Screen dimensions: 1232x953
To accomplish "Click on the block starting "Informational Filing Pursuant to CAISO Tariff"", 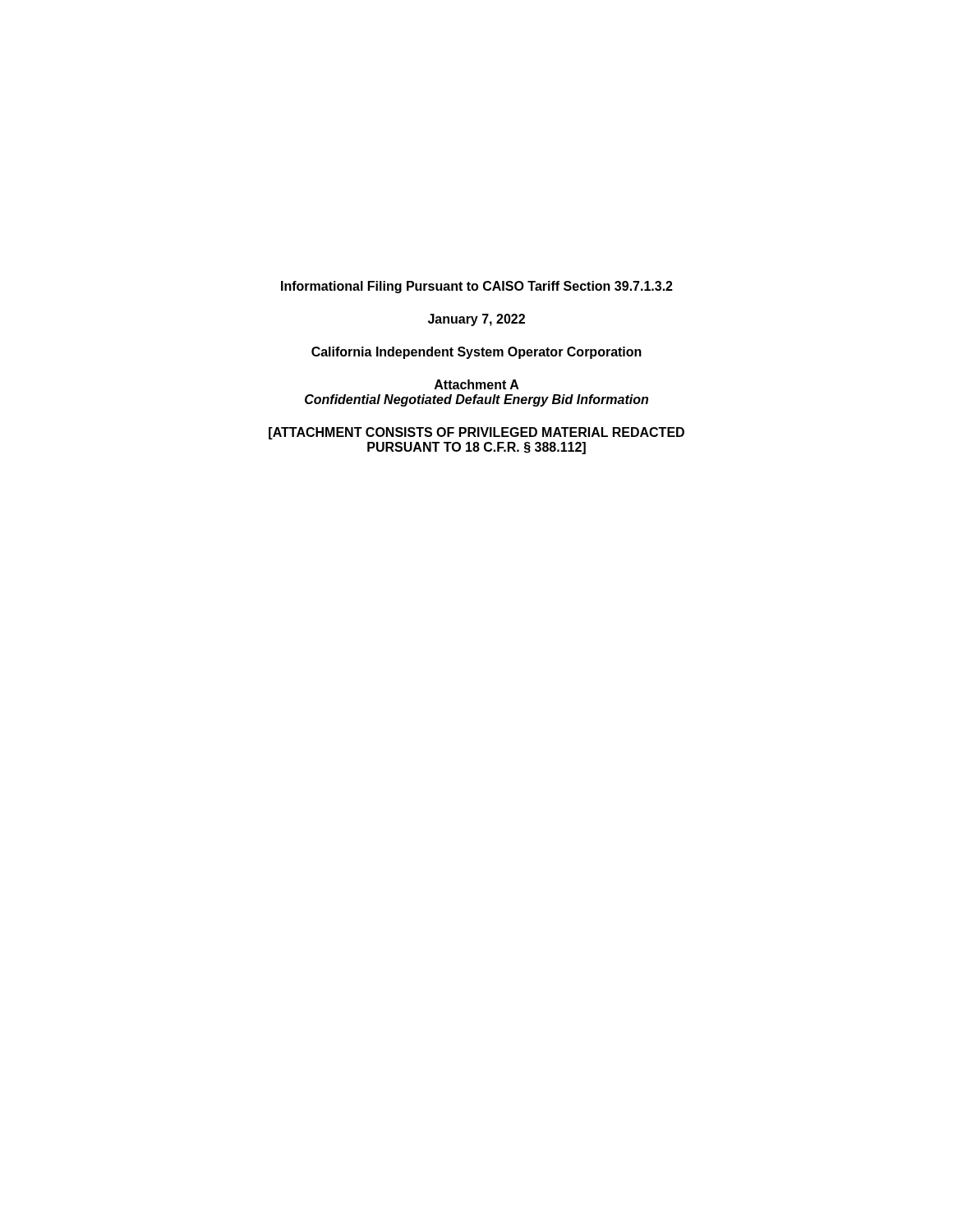I will [x=476, y=286].
